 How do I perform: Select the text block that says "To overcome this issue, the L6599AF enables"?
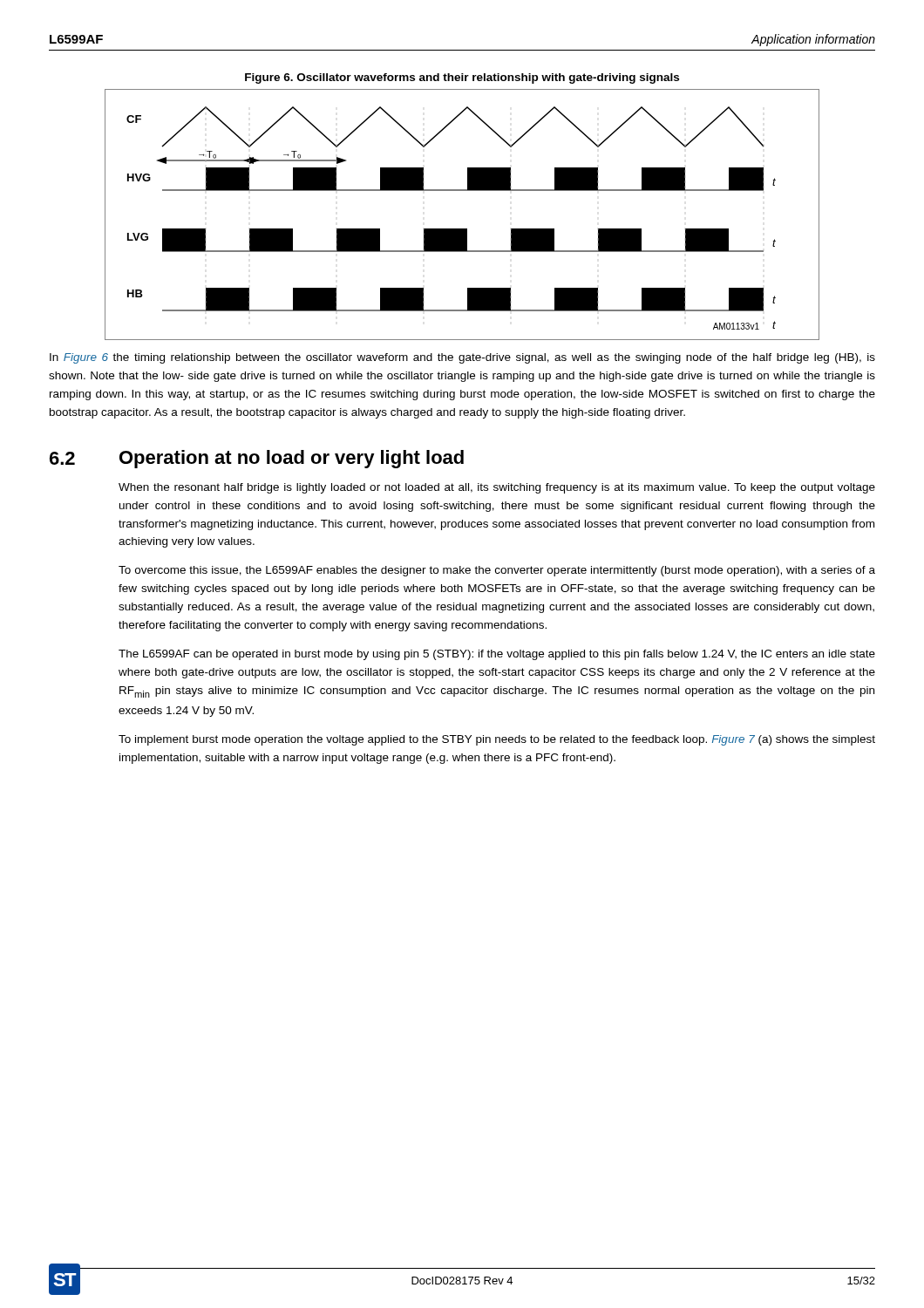pyautogui.click(x=497, y=598)
